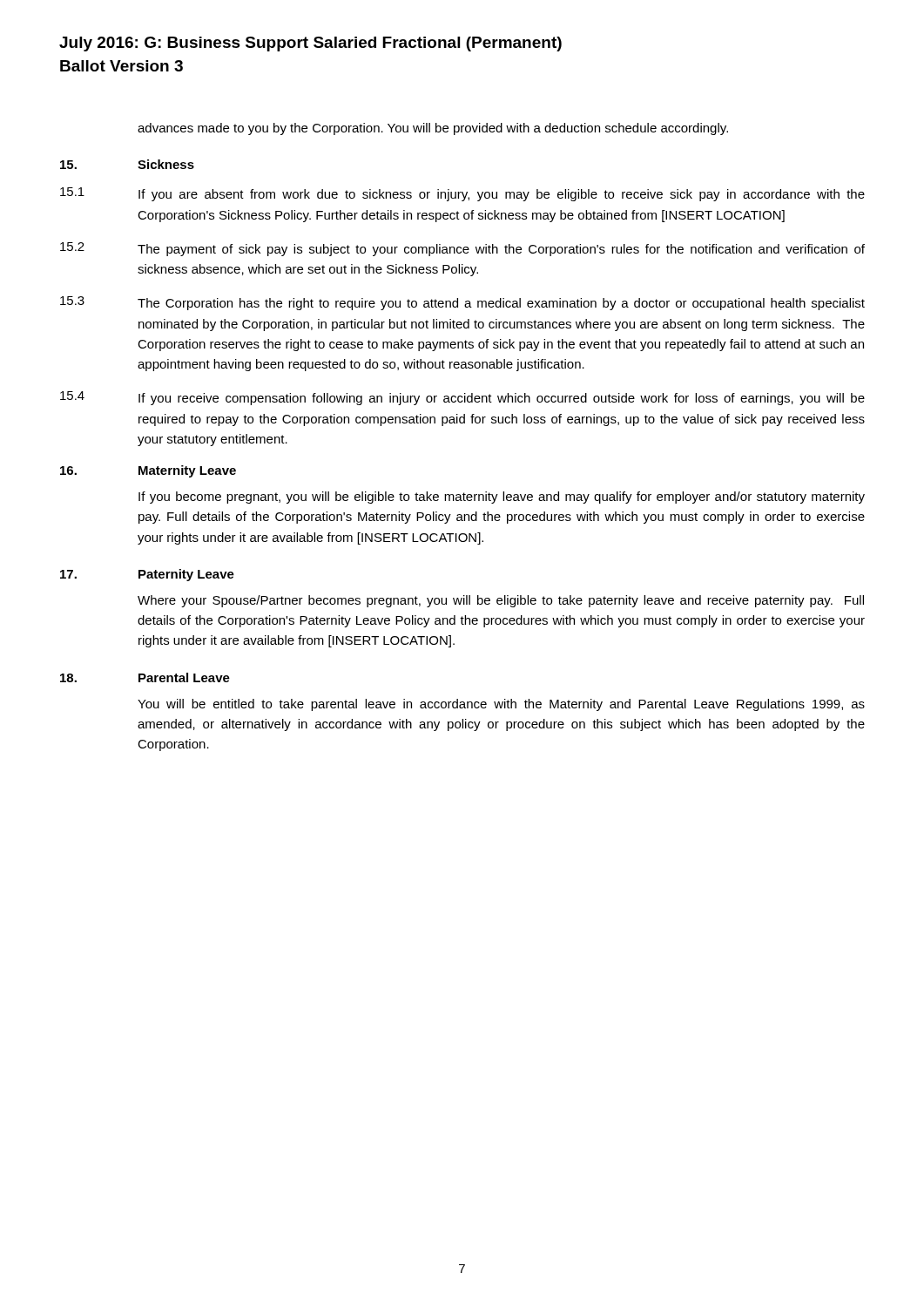Viewport: 924px width, 1307px height.
Task: Find the section header that says "17. Paternity Leave"
Action: (147, 574)
